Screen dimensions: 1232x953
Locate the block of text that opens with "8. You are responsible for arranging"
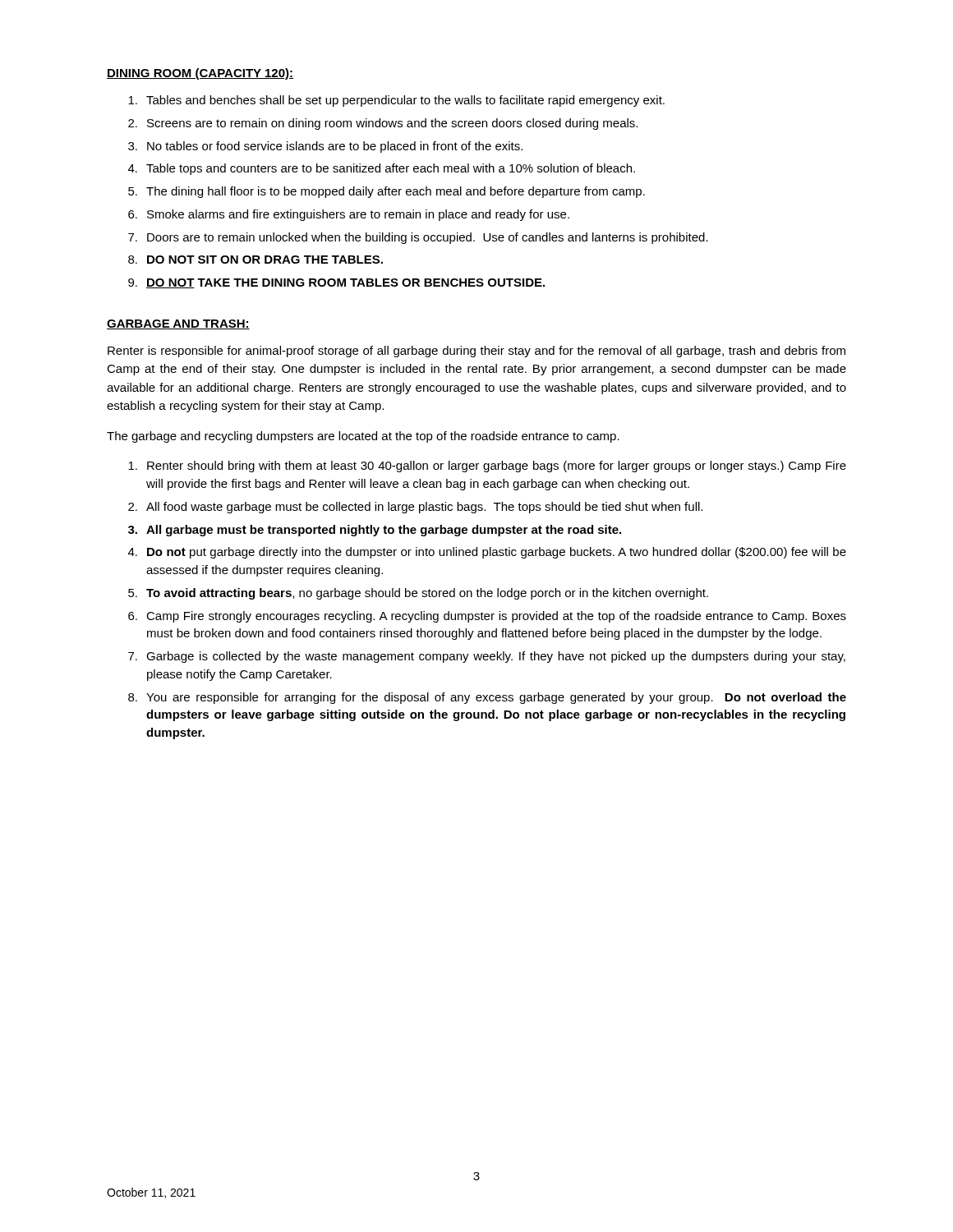tap(476, 715)
